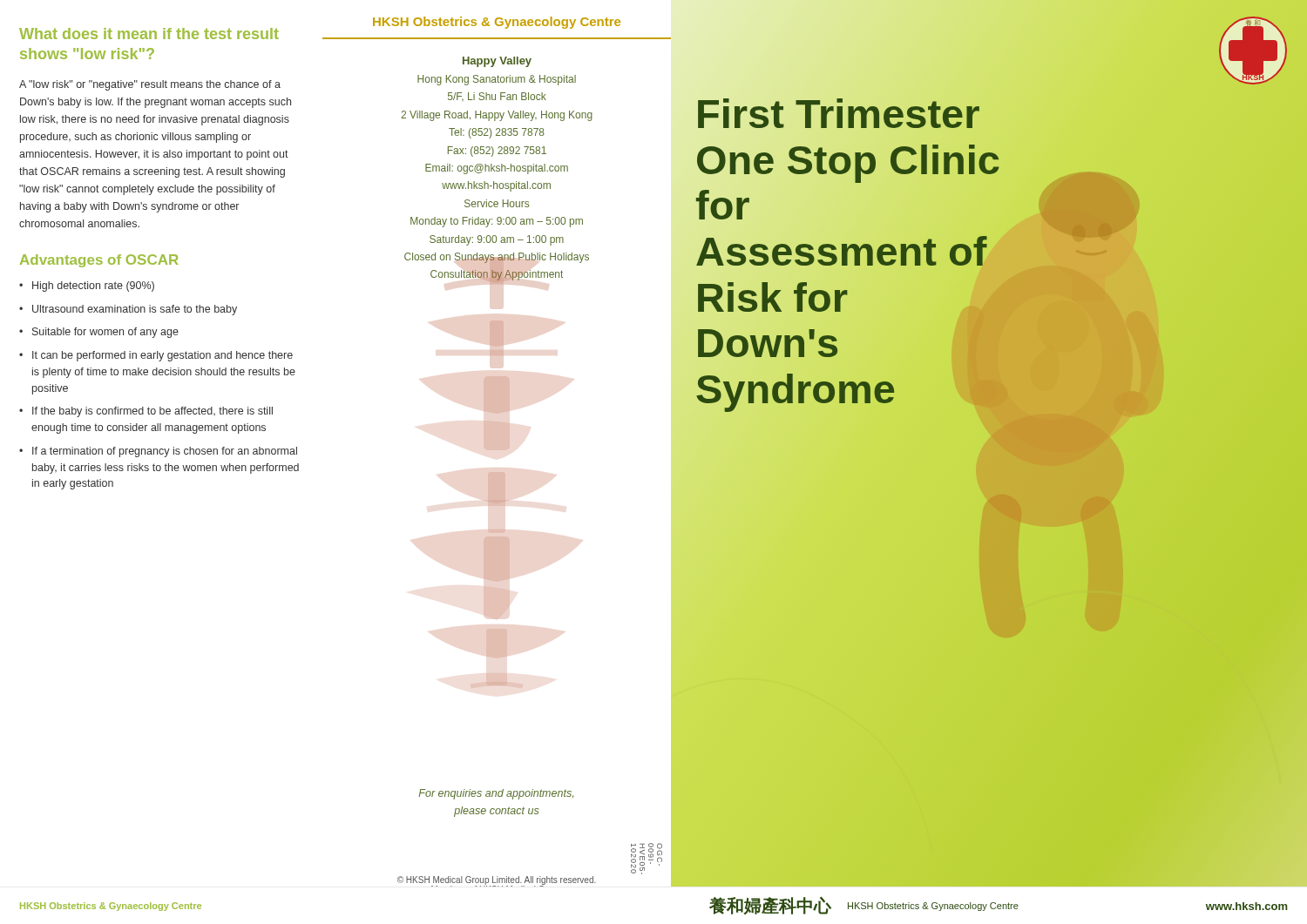Locate the region starting "It can be performed in early"
1307x924 pixels.
(x=163, y=372)
